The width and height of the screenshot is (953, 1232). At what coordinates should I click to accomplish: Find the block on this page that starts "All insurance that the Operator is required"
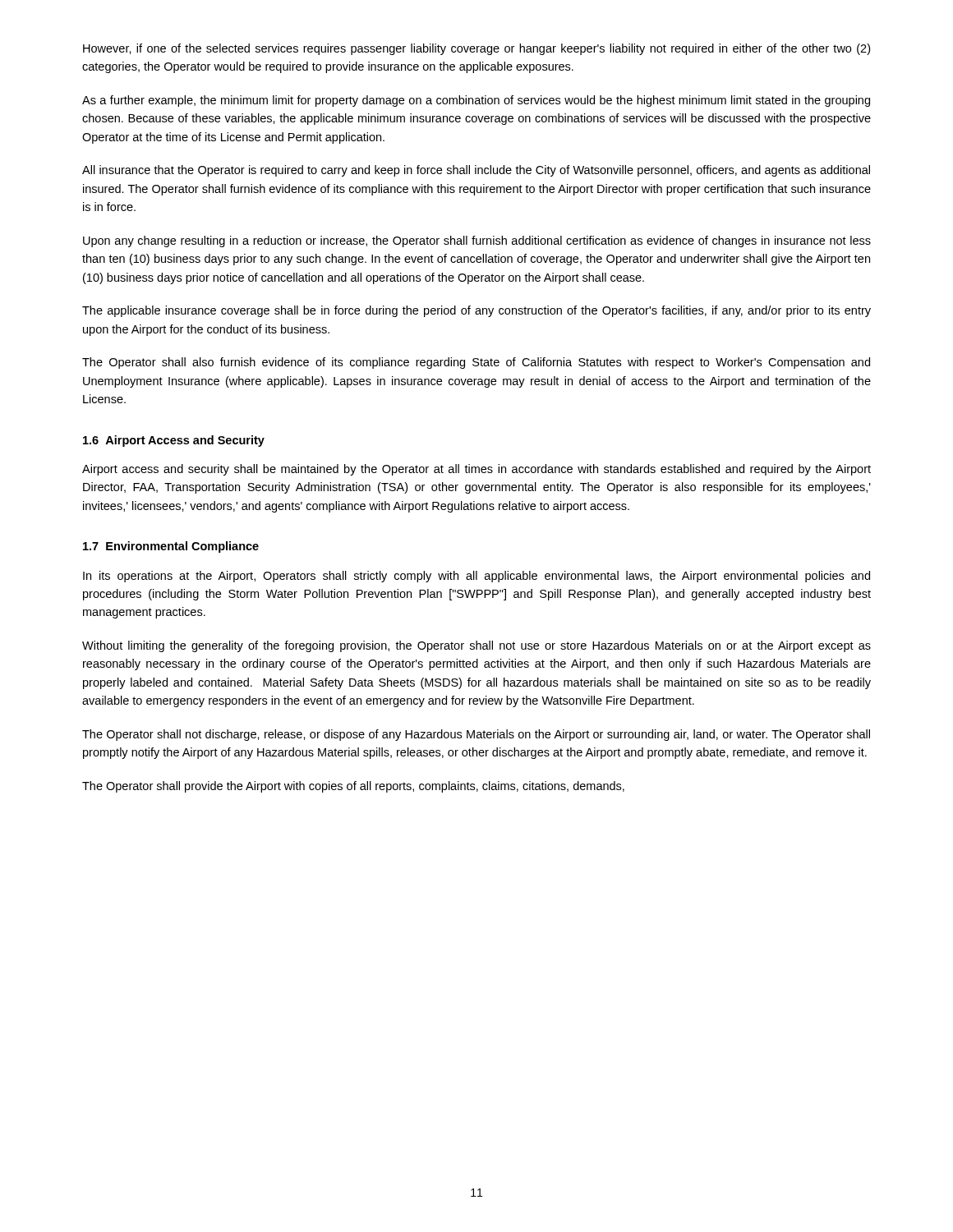(x=476, y=189)
